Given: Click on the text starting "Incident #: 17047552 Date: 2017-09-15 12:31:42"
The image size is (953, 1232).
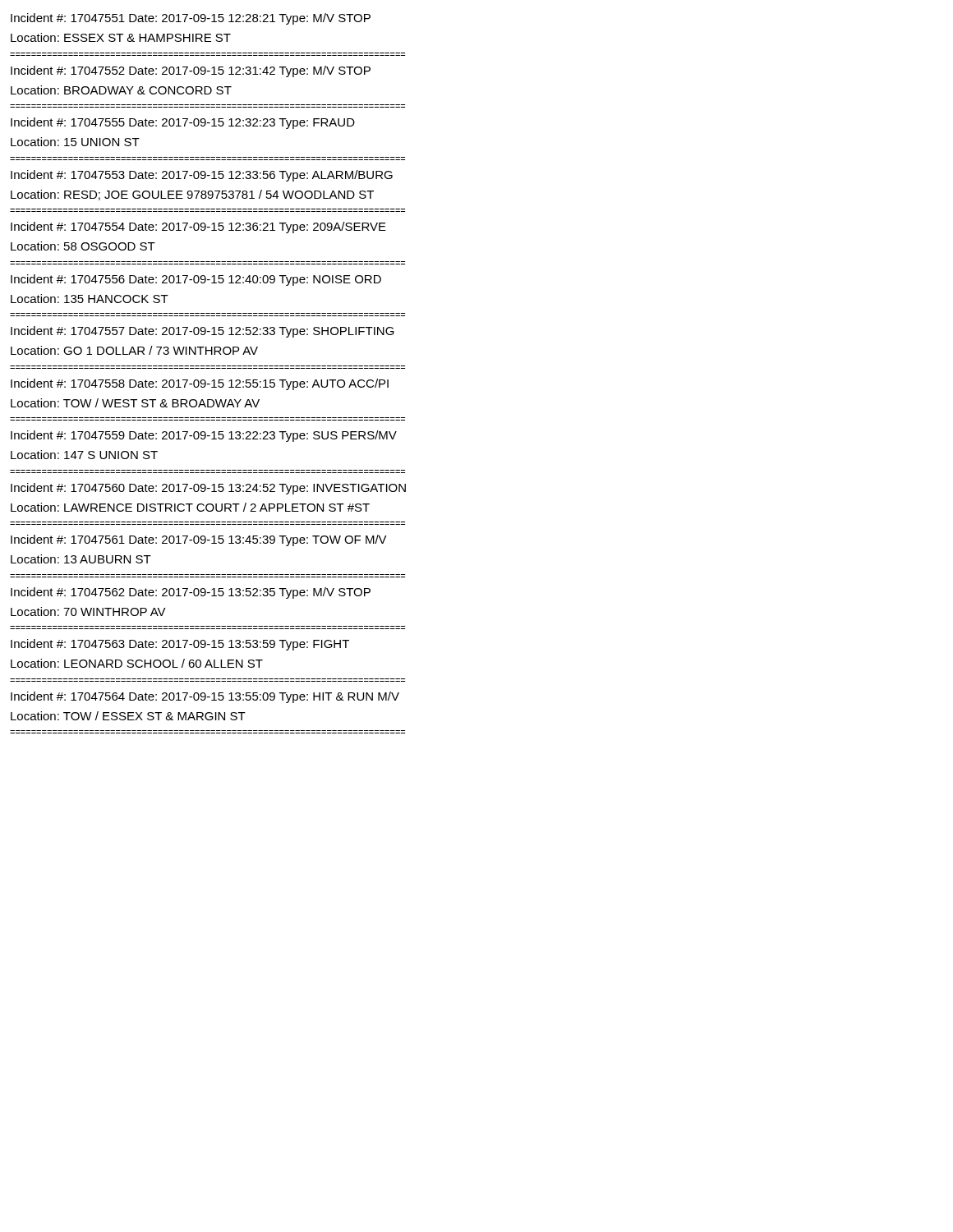Looking at the screenshot, I should tap(191, 71).
